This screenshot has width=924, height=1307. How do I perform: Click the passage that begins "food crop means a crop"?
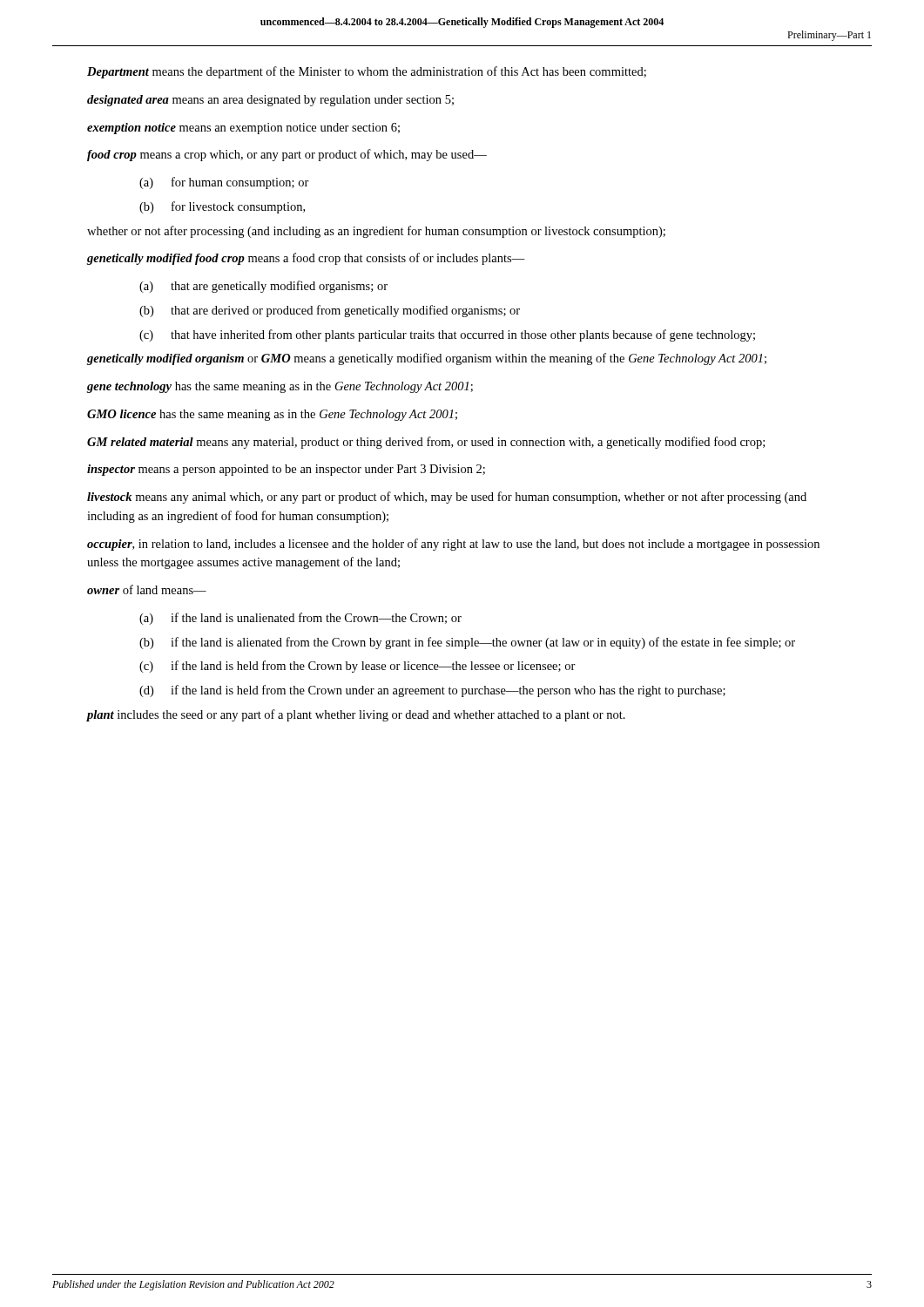(x=287, y=154)
